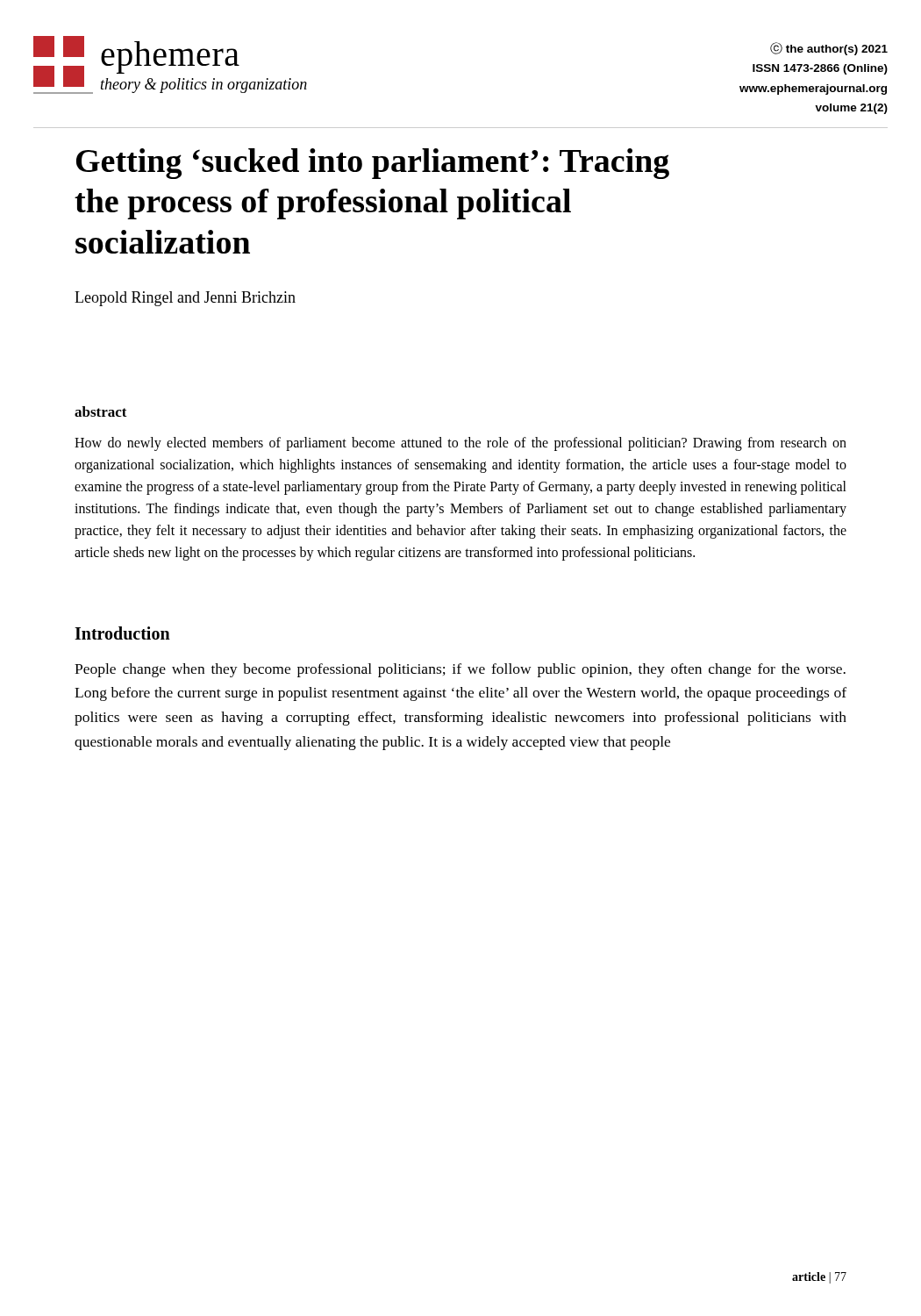This screenshot has width=921, height=1316.
Task: Where is the passage that starts "People change when they become professional"?
Action: [460, 705]
